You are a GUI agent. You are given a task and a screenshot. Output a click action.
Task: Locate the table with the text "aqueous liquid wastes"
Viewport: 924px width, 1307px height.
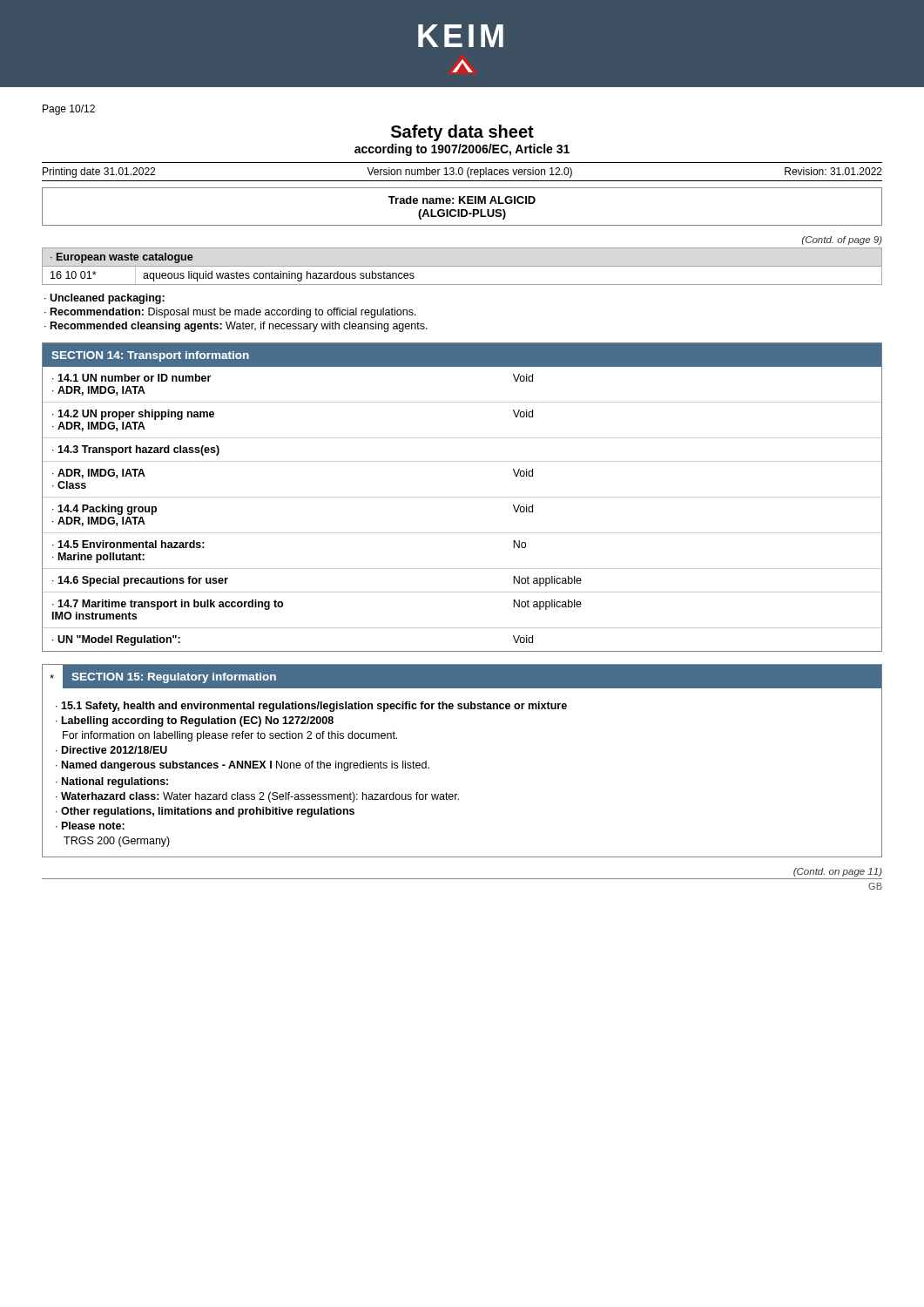(462, 275)
